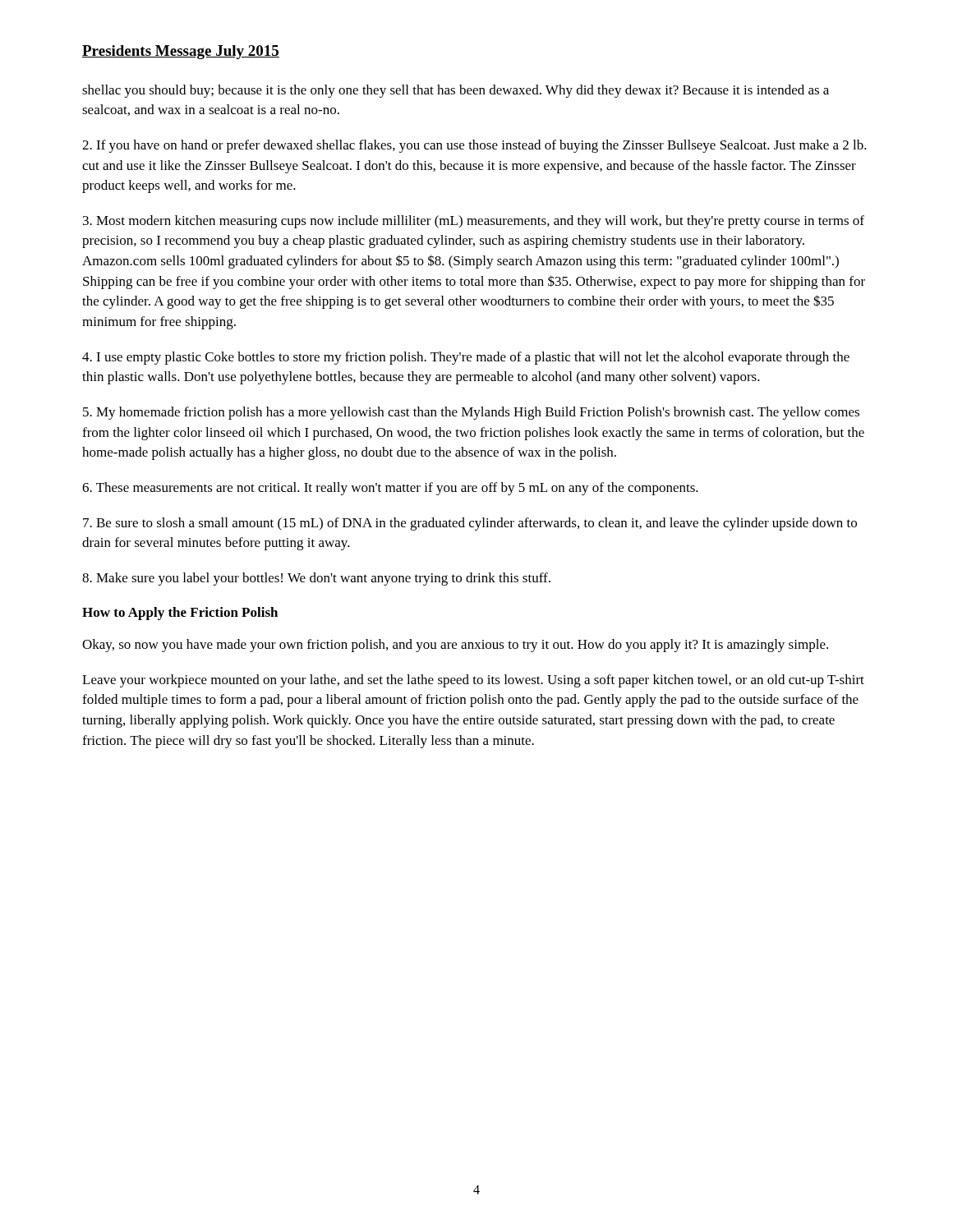The image size is (953, 1232).
Task: Click on the text block with the text "Be sure to"
Action: point(470,533)
